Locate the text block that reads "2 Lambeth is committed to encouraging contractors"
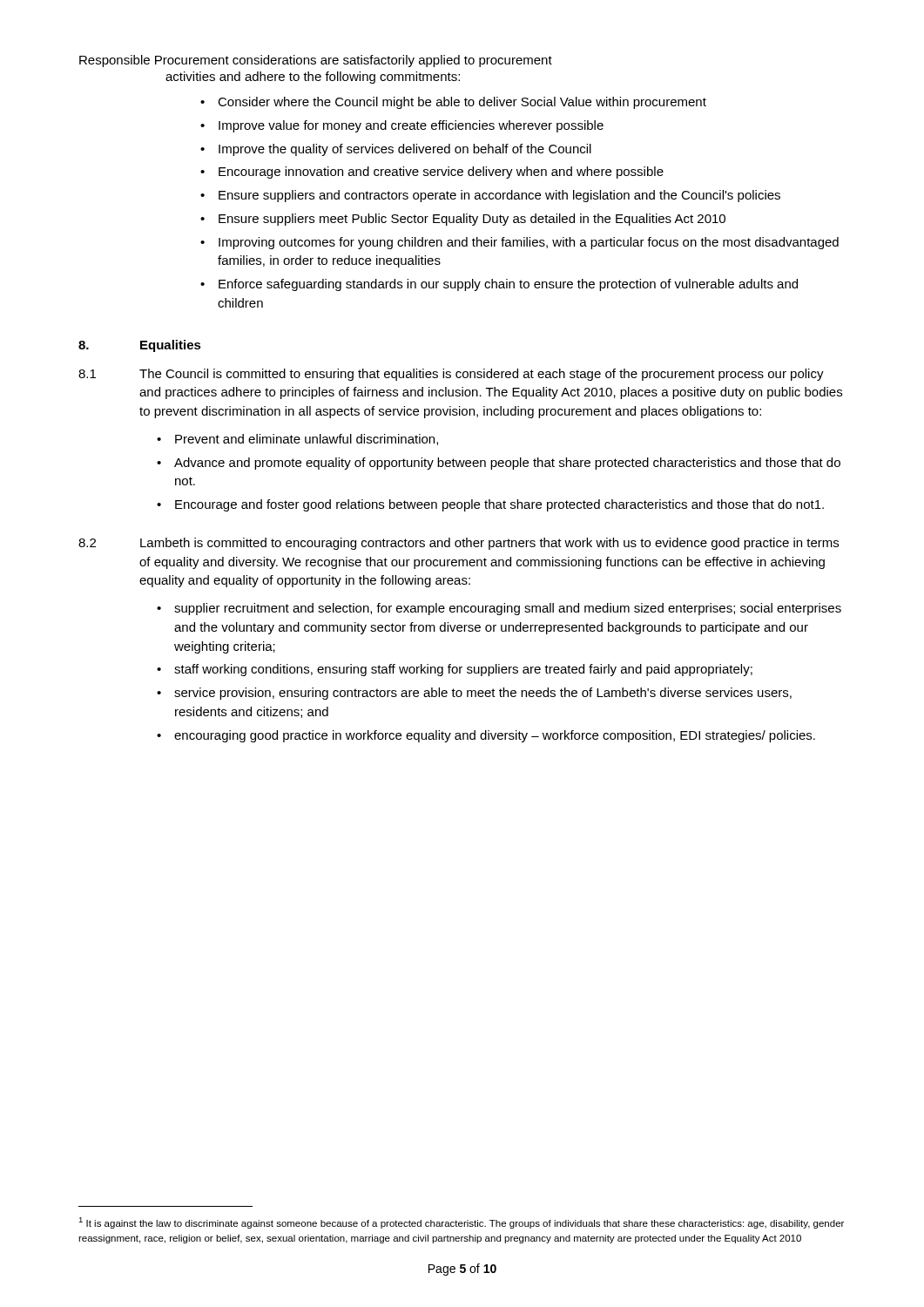The height and width of the screenshot is (1307, 924). 459,544
